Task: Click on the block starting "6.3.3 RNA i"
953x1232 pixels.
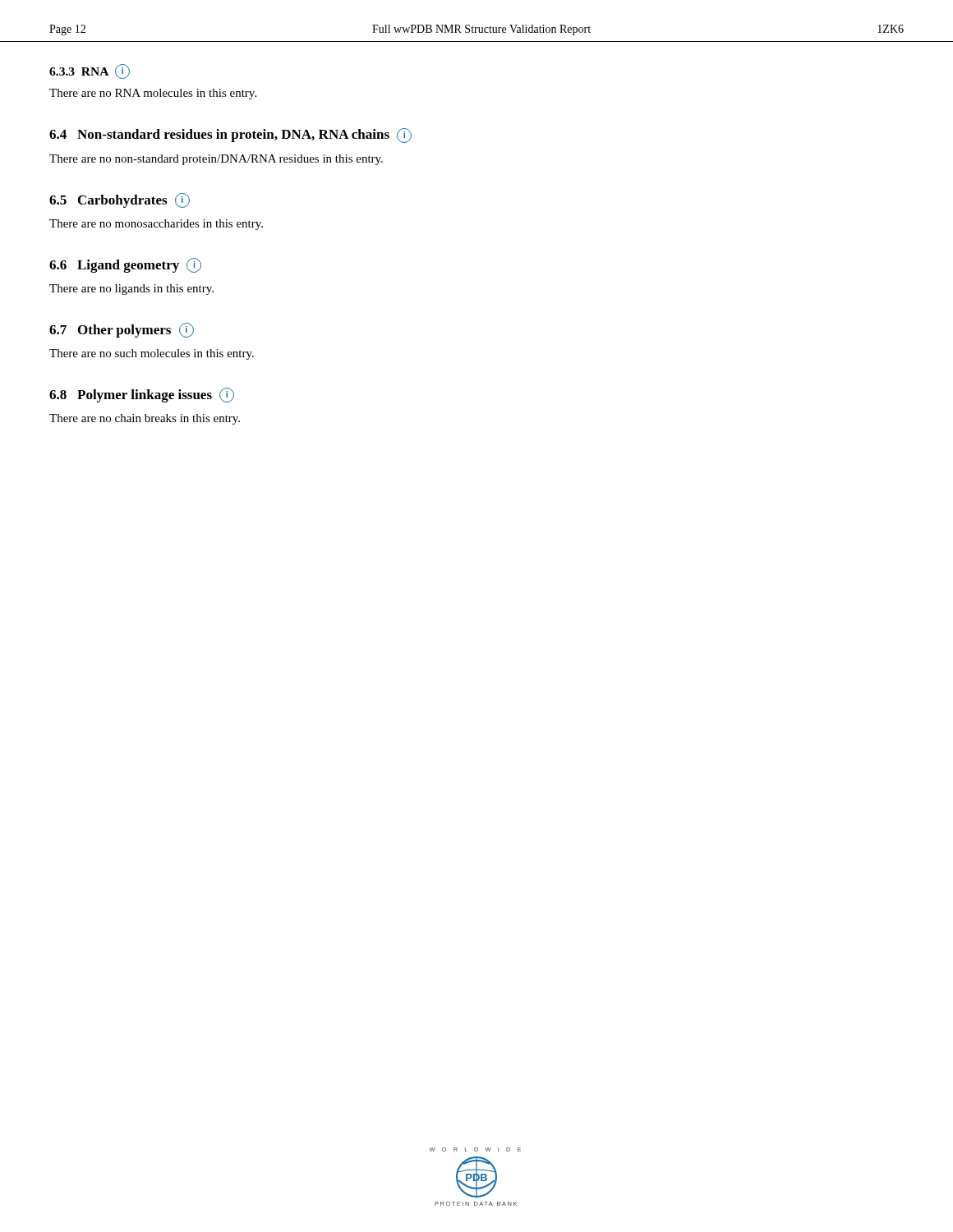Action: 90,72
